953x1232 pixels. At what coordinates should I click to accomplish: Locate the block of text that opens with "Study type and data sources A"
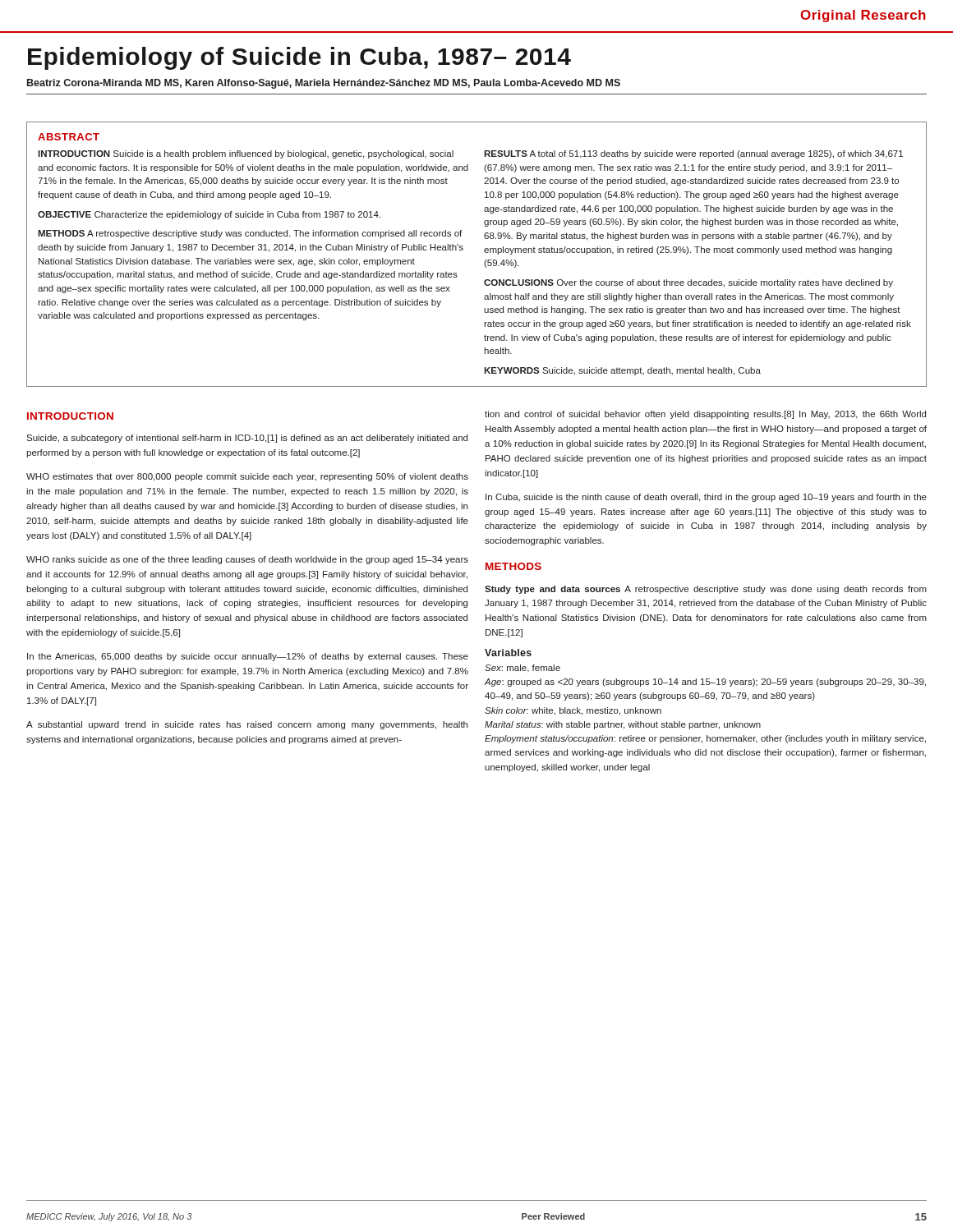click(706, 610)
